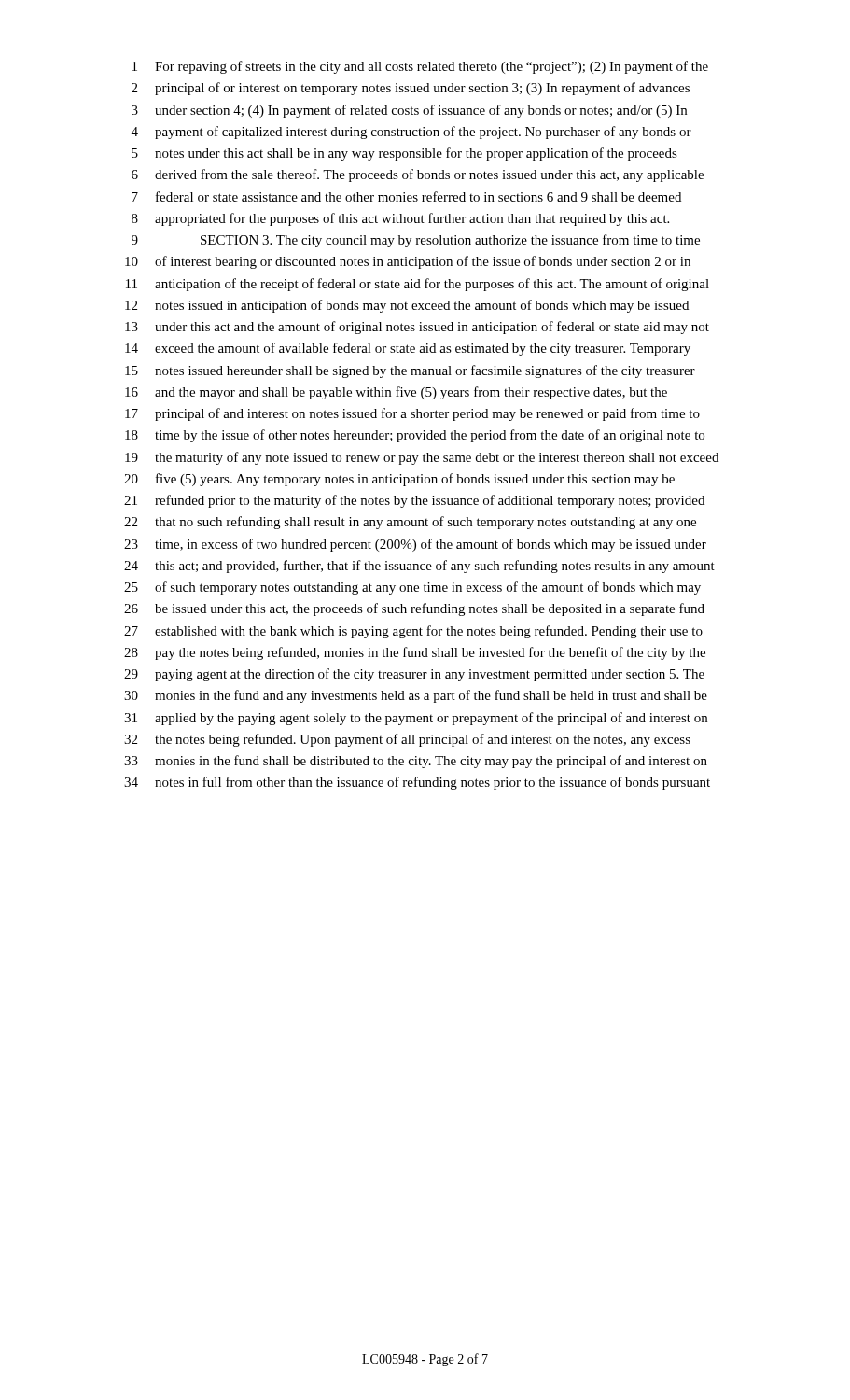Click the passage that begins "13 under this act and the amount of"
This screenshot has width=850, height=1400.
(x=425, y=327)
